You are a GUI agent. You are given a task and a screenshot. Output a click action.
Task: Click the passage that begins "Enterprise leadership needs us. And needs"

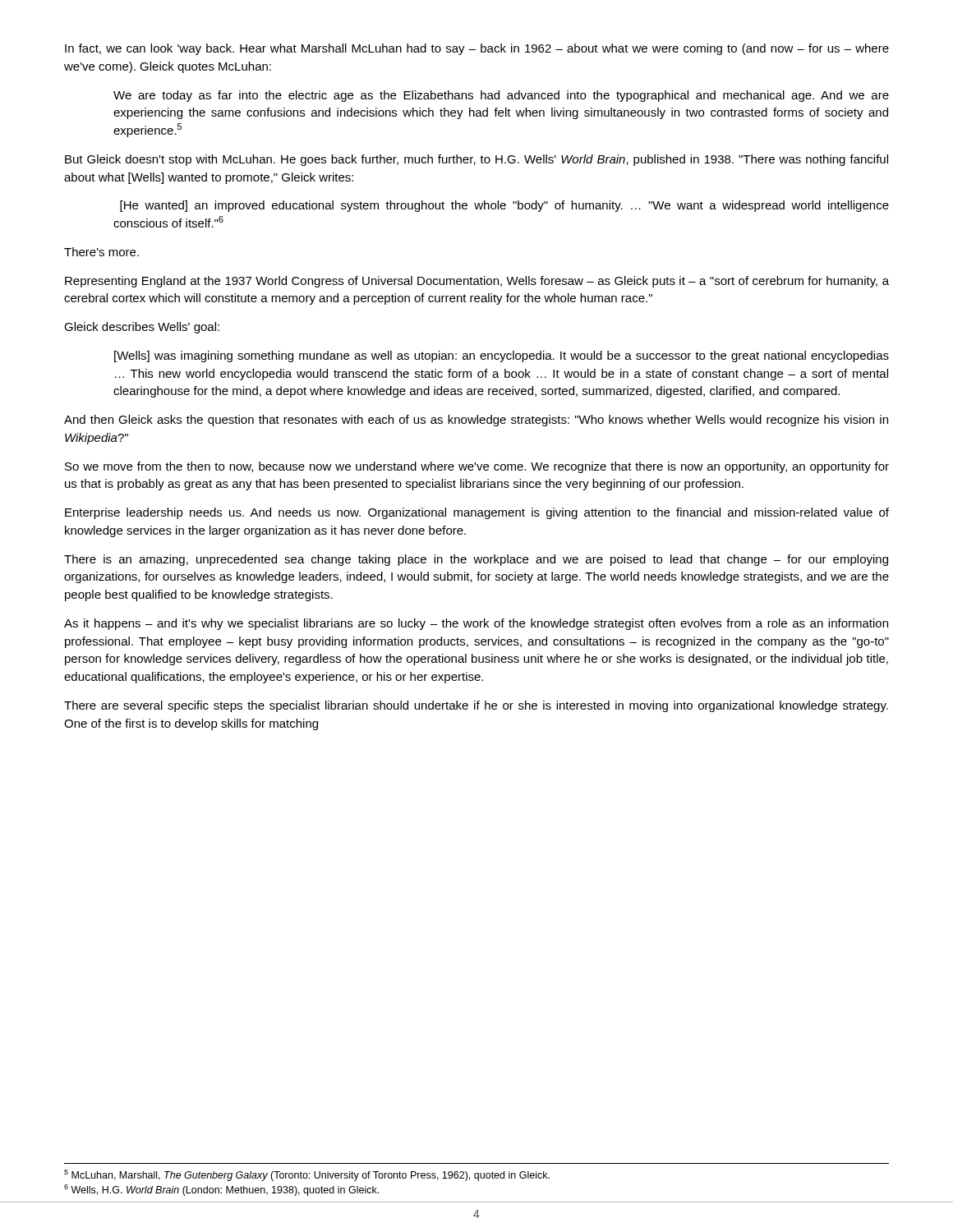click(476, 521)
